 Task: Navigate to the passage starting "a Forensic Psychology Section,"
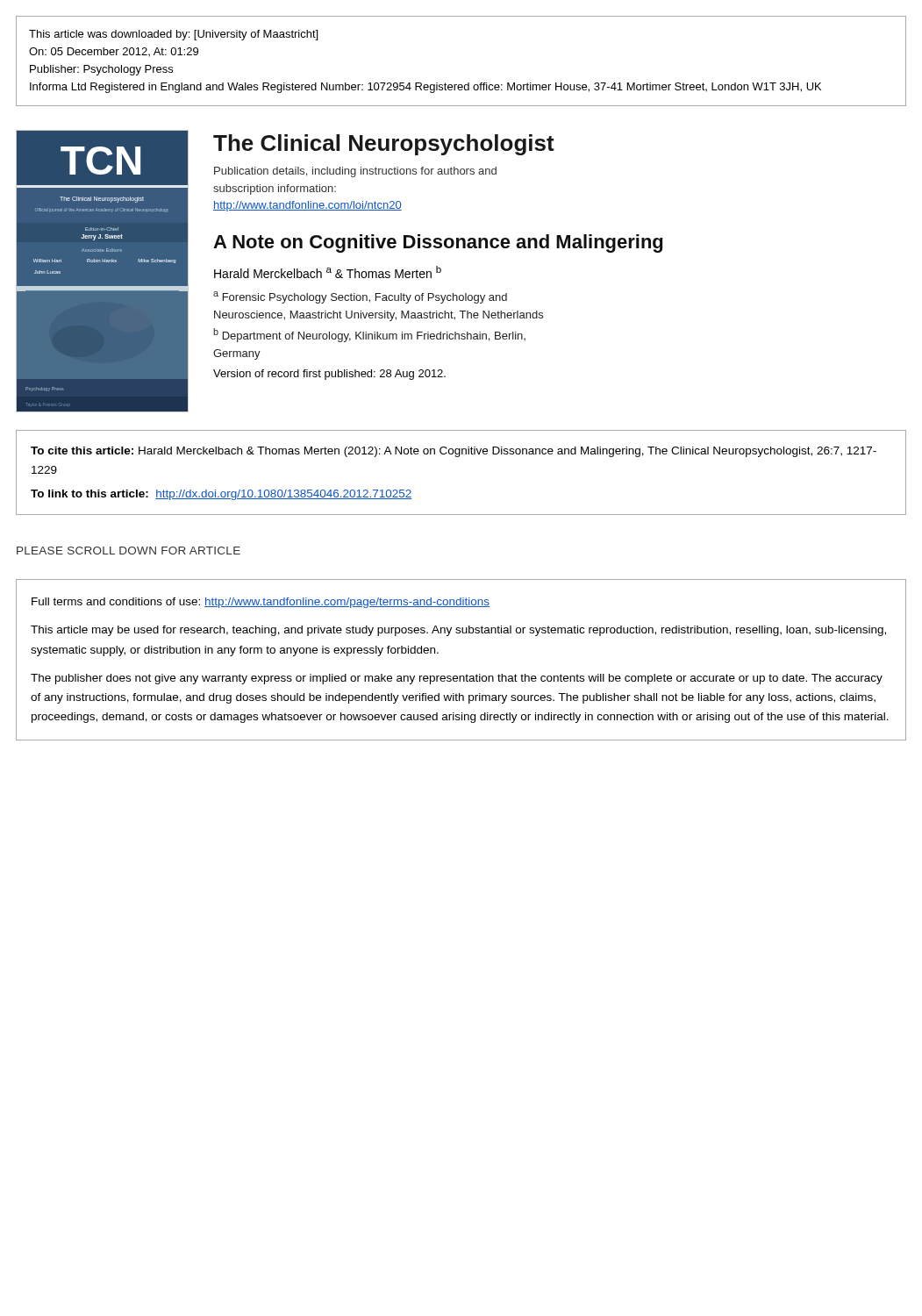point(378,304)
